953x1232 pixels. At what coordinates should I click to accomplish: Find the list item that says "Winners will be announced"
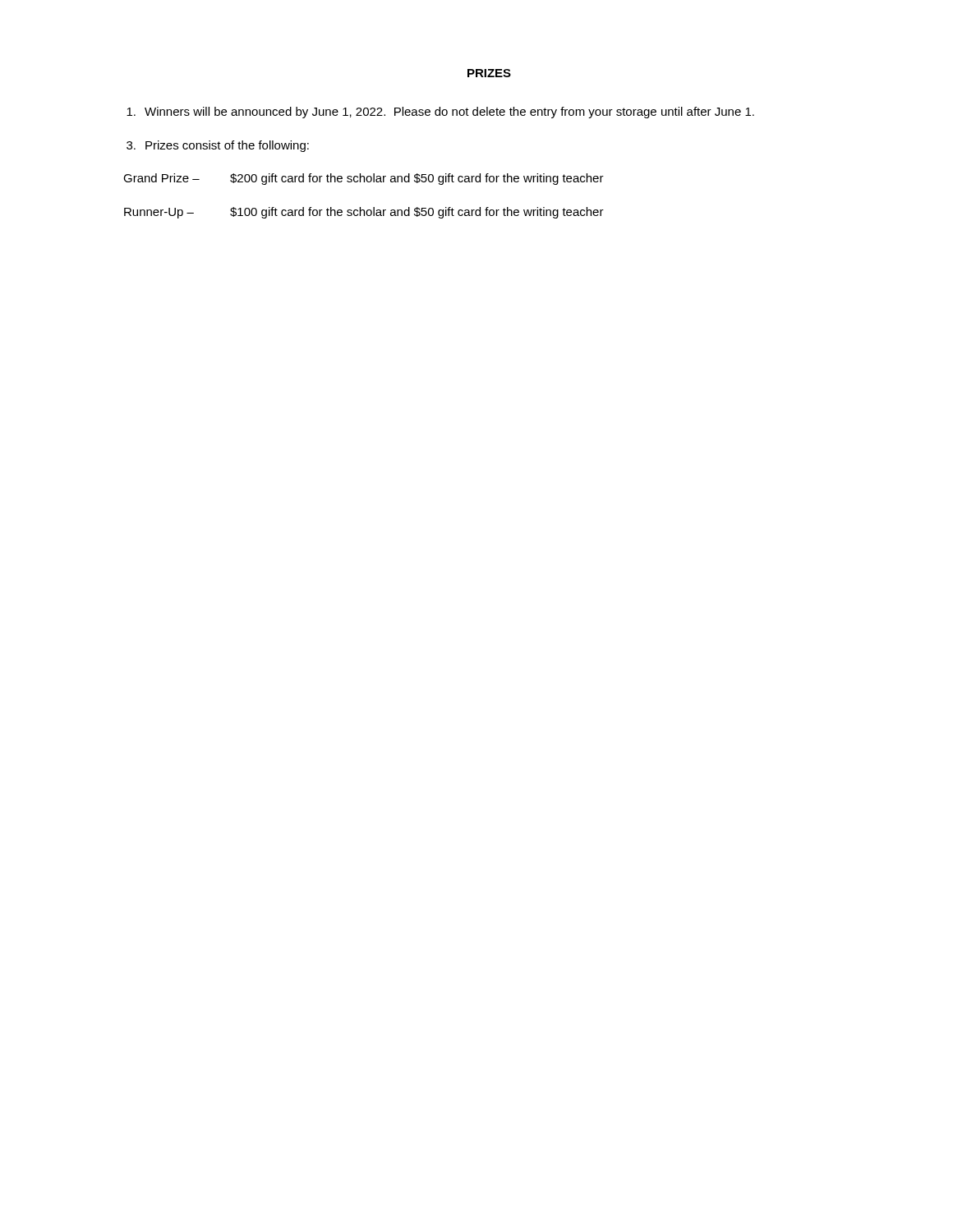(x=489, y=112)
